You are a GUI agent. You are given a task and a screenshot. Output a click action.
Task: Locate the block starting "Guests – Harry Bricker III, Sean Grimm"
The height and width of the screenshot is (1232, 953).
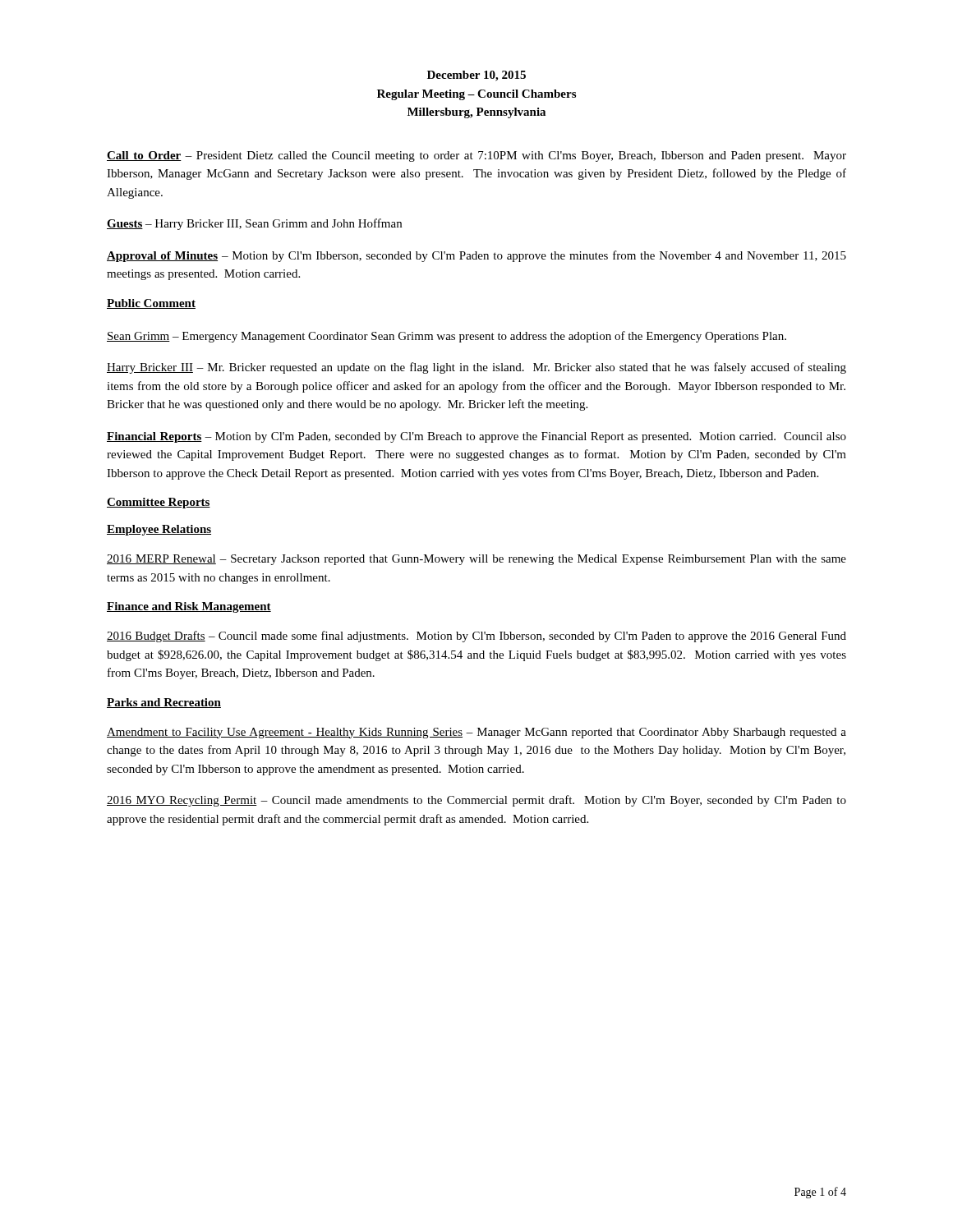(x=254, y=224)
